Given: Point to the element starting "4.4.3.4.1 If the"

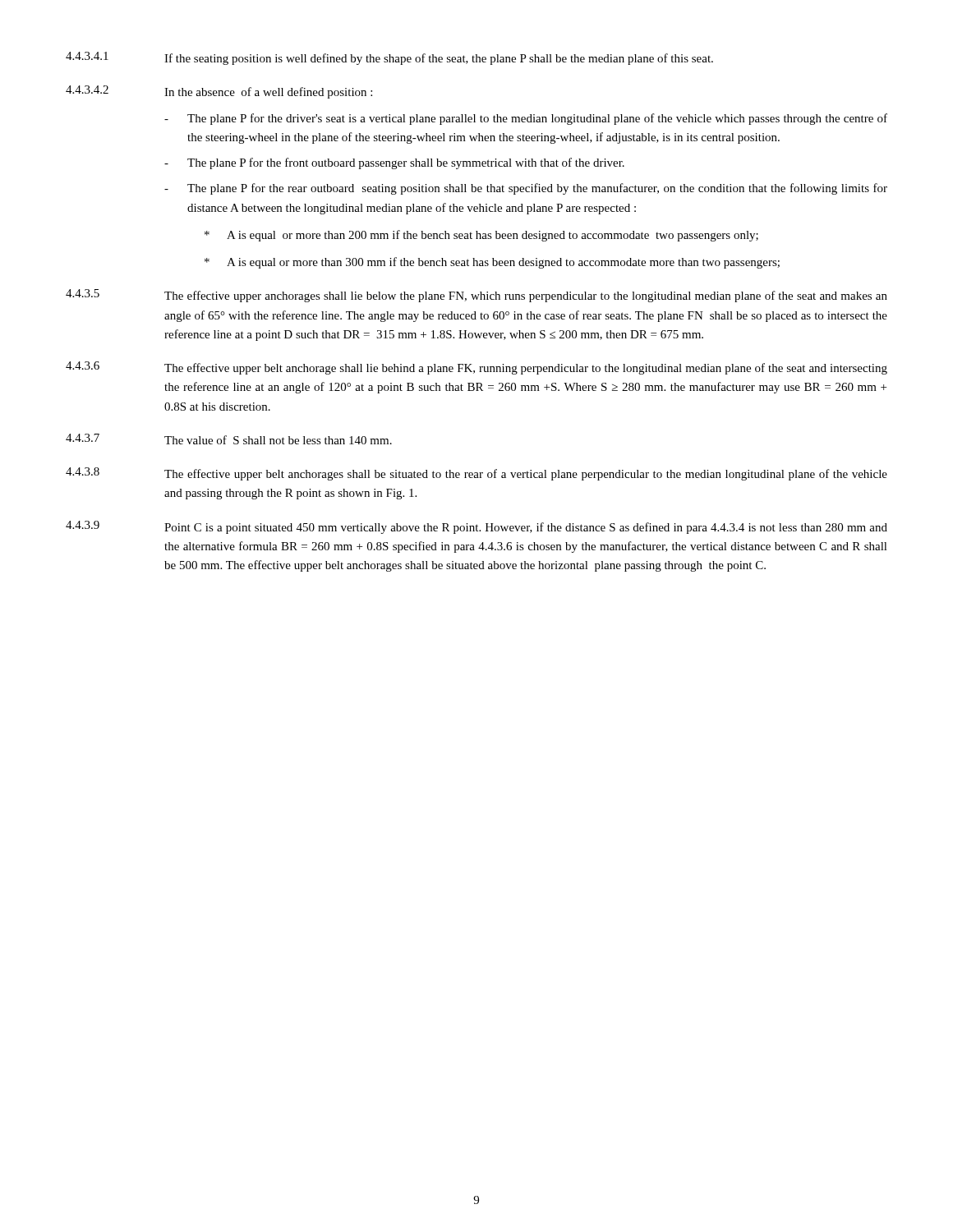Looking at the screenshot, I should click(476, 59).
